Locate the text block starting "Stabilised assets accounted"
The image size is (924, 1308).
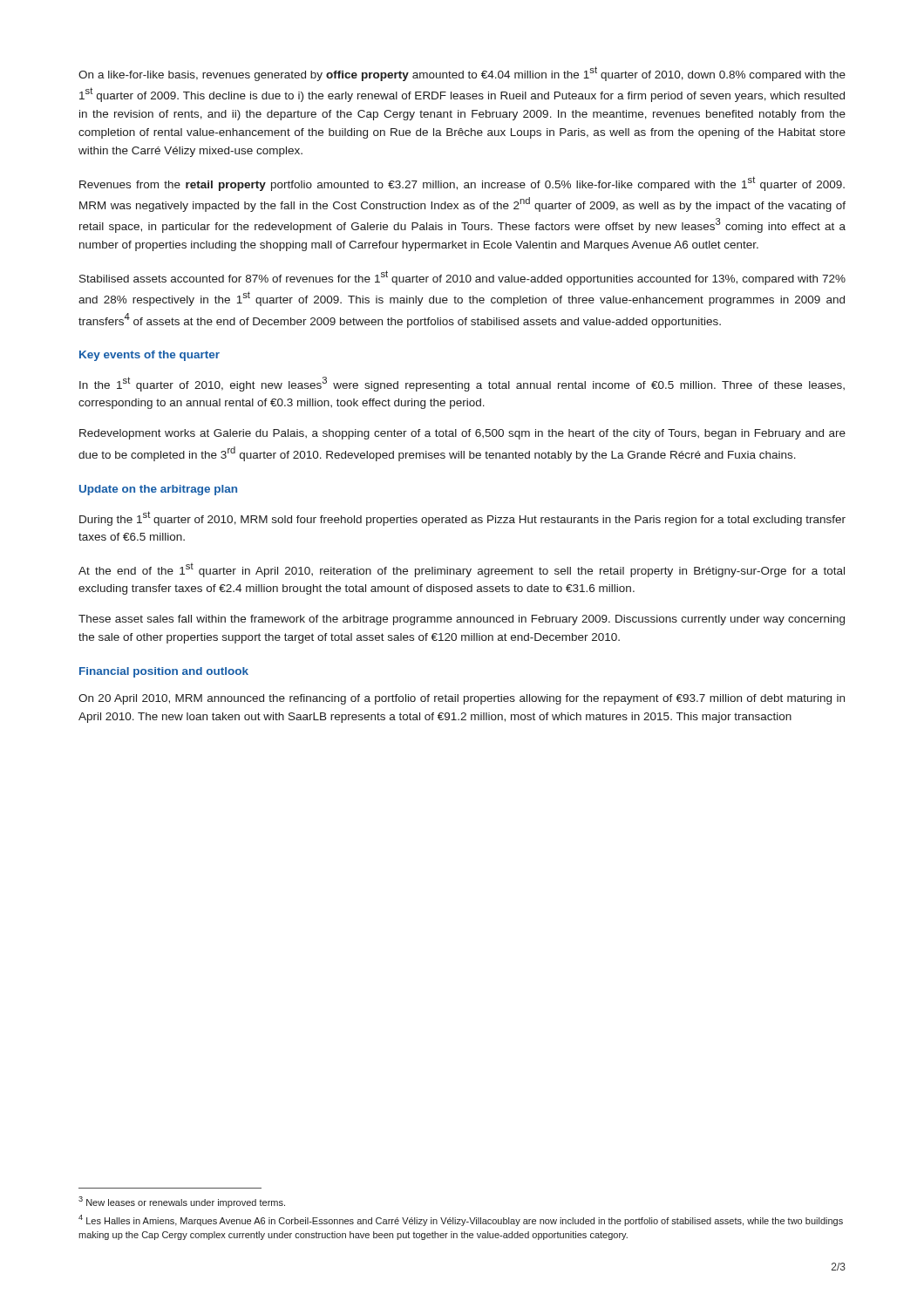coord(462,299)
